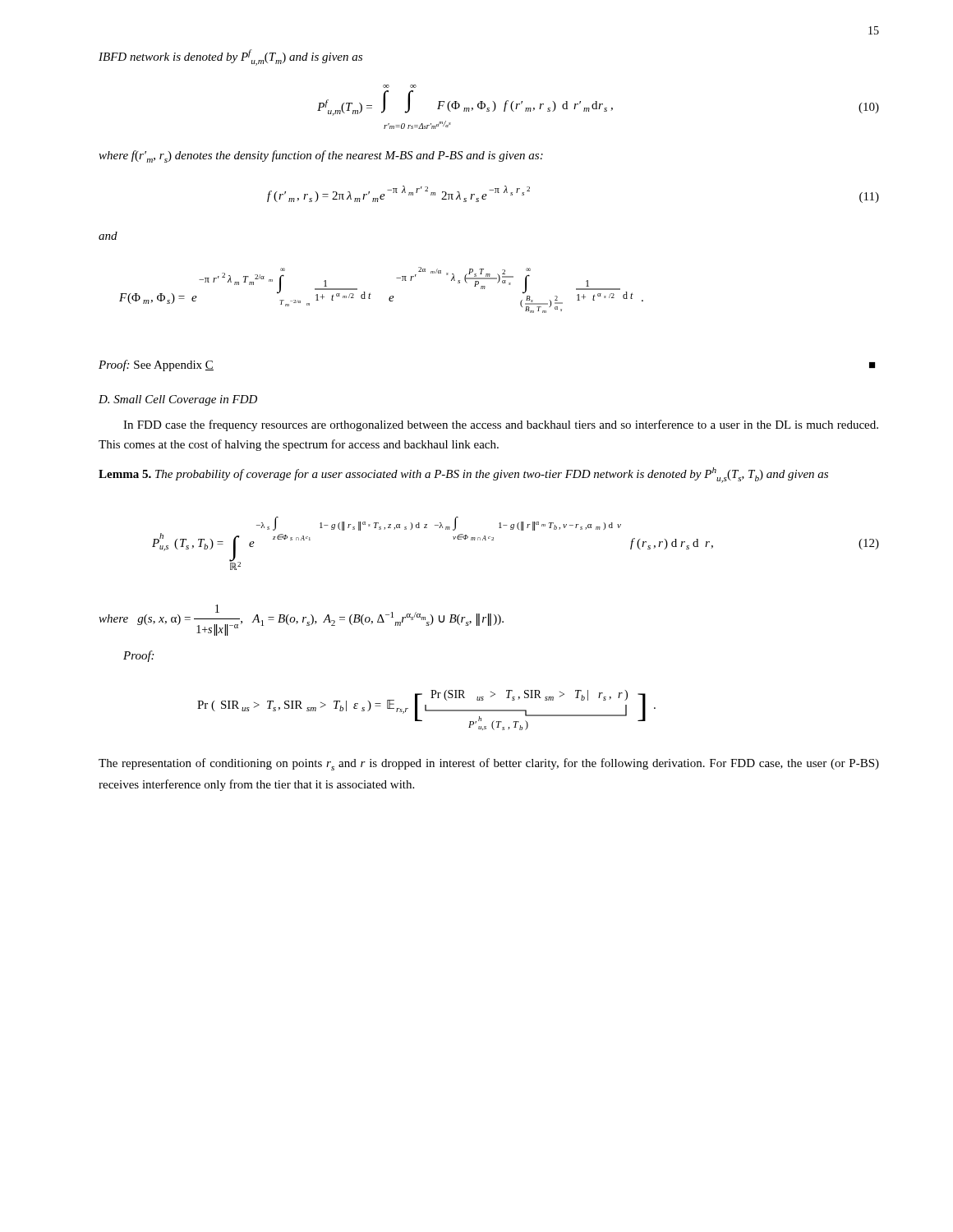Locate the formula that opens with "P h u,s ( T"
The height and width of the screenshot is (1232, 953).
click(516, 543)
